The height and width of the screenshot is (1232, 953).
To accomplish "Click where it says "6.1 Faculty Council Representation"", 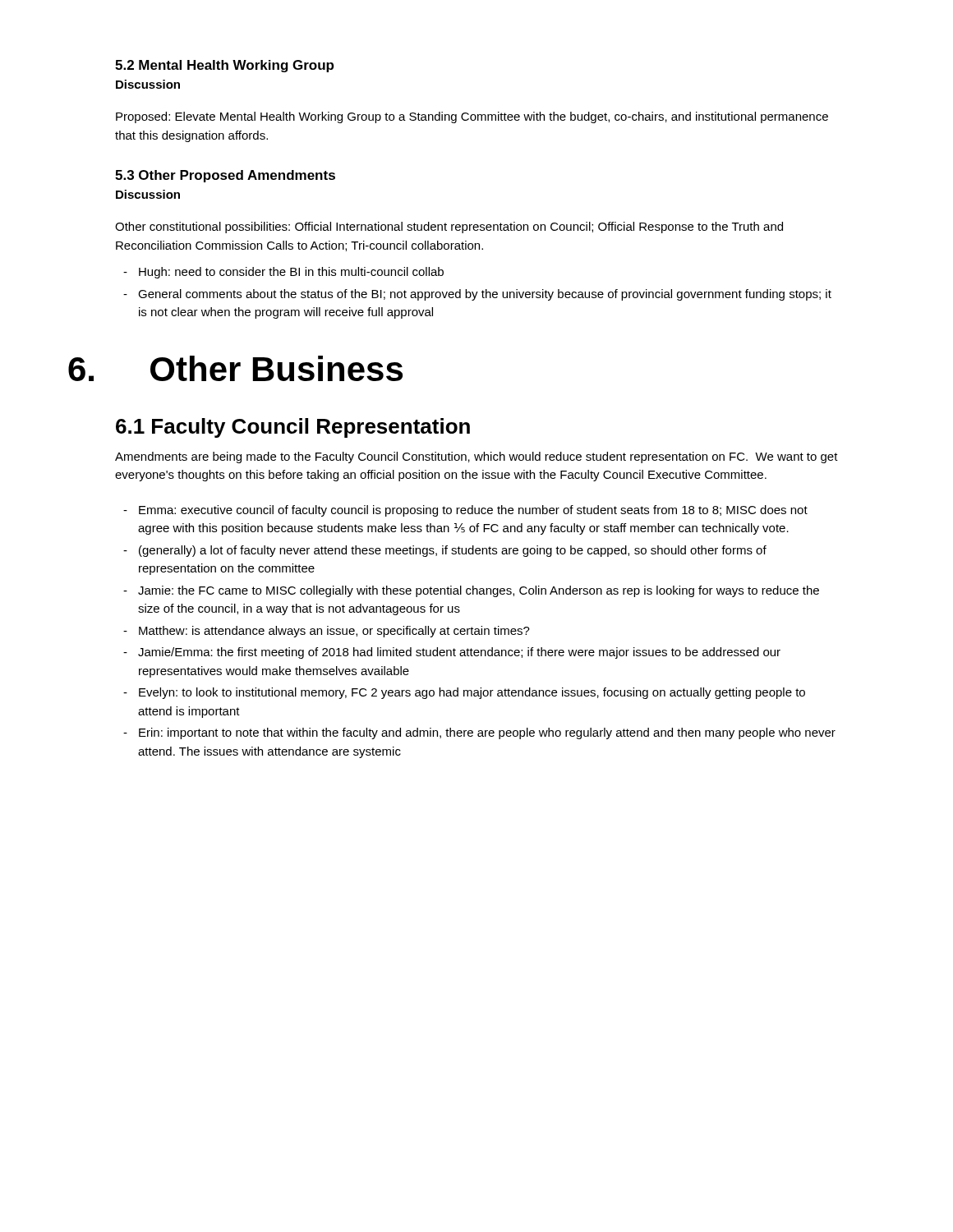I will (293, 426).
